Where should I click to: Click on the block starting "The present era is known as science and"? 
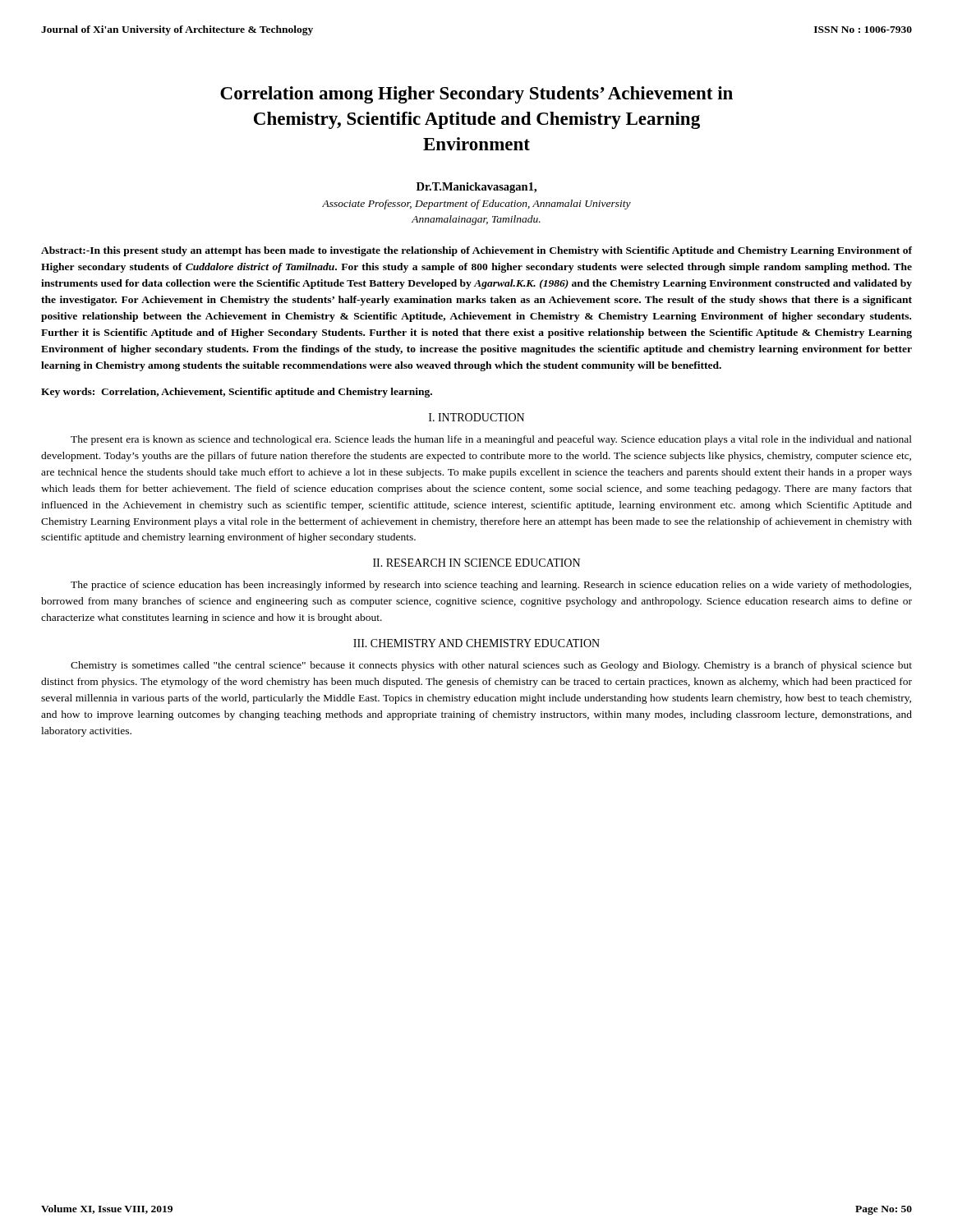[x=476, y=488]
